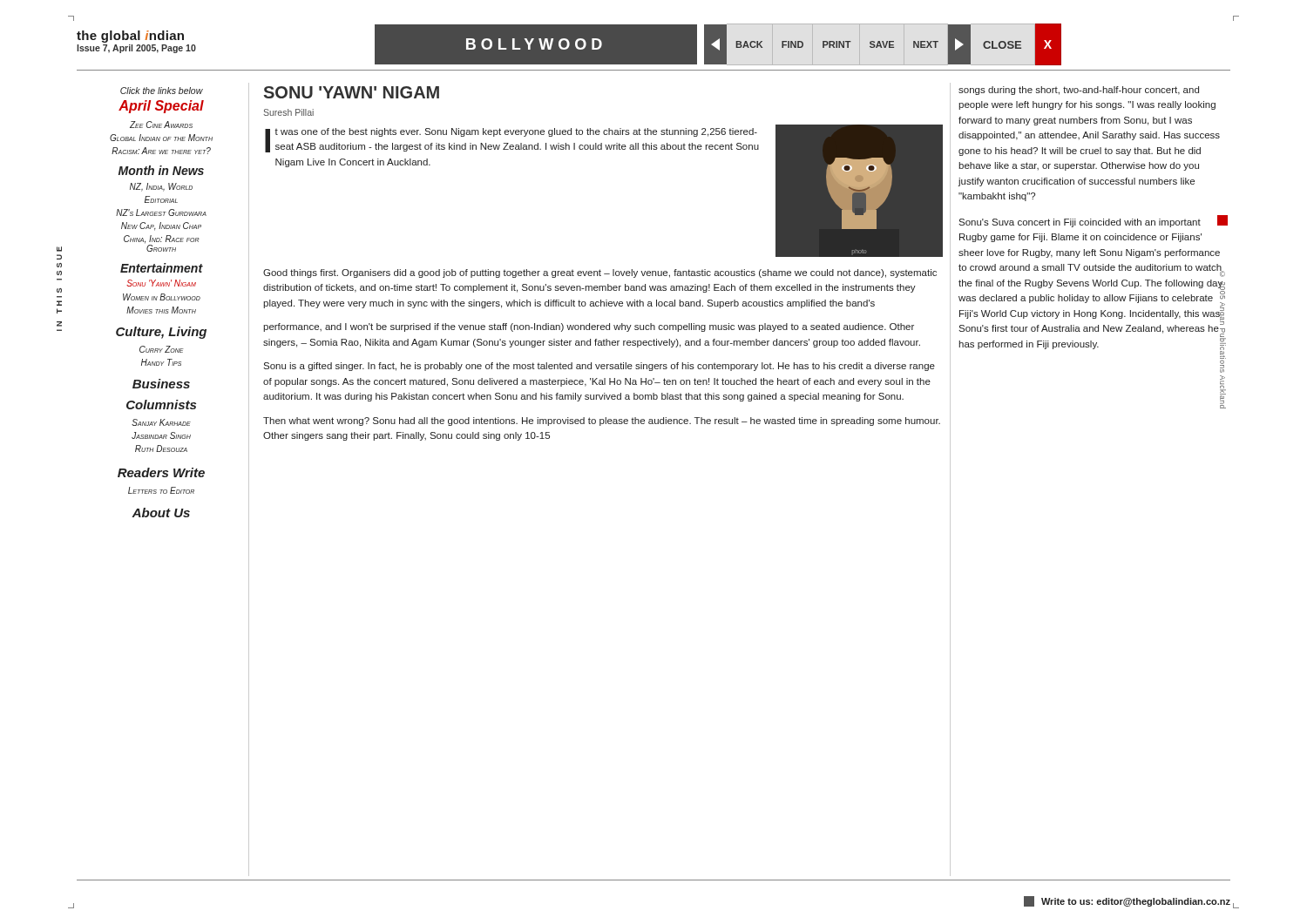Image resolution: width=1307 pixels, height=924 pixels.
Task: Click on the text block starting "Zee Cine Awards"
Action: [x=161, y=125]
